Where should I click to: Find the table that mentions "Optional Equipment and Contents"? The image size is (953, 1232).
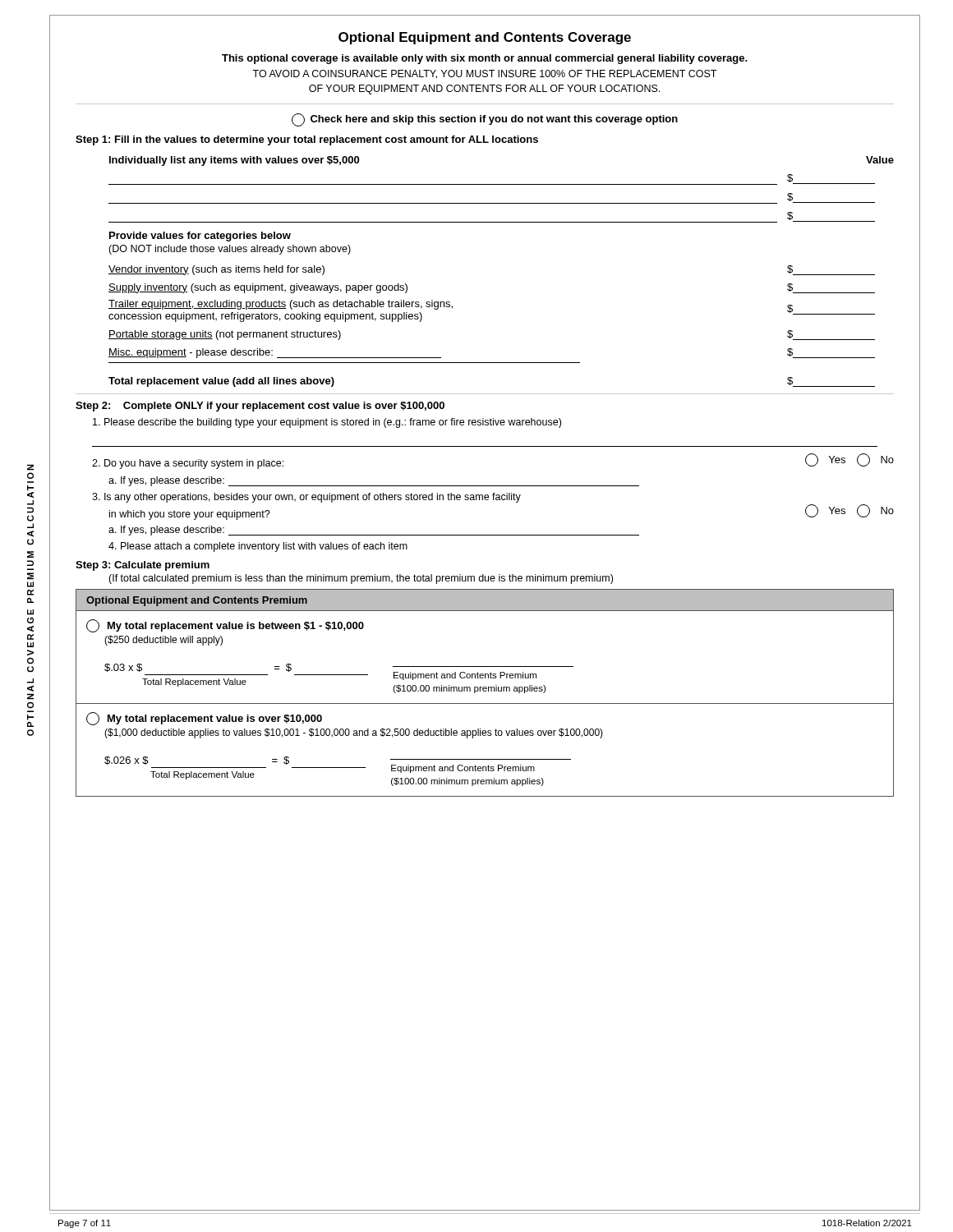pos(485,693)
